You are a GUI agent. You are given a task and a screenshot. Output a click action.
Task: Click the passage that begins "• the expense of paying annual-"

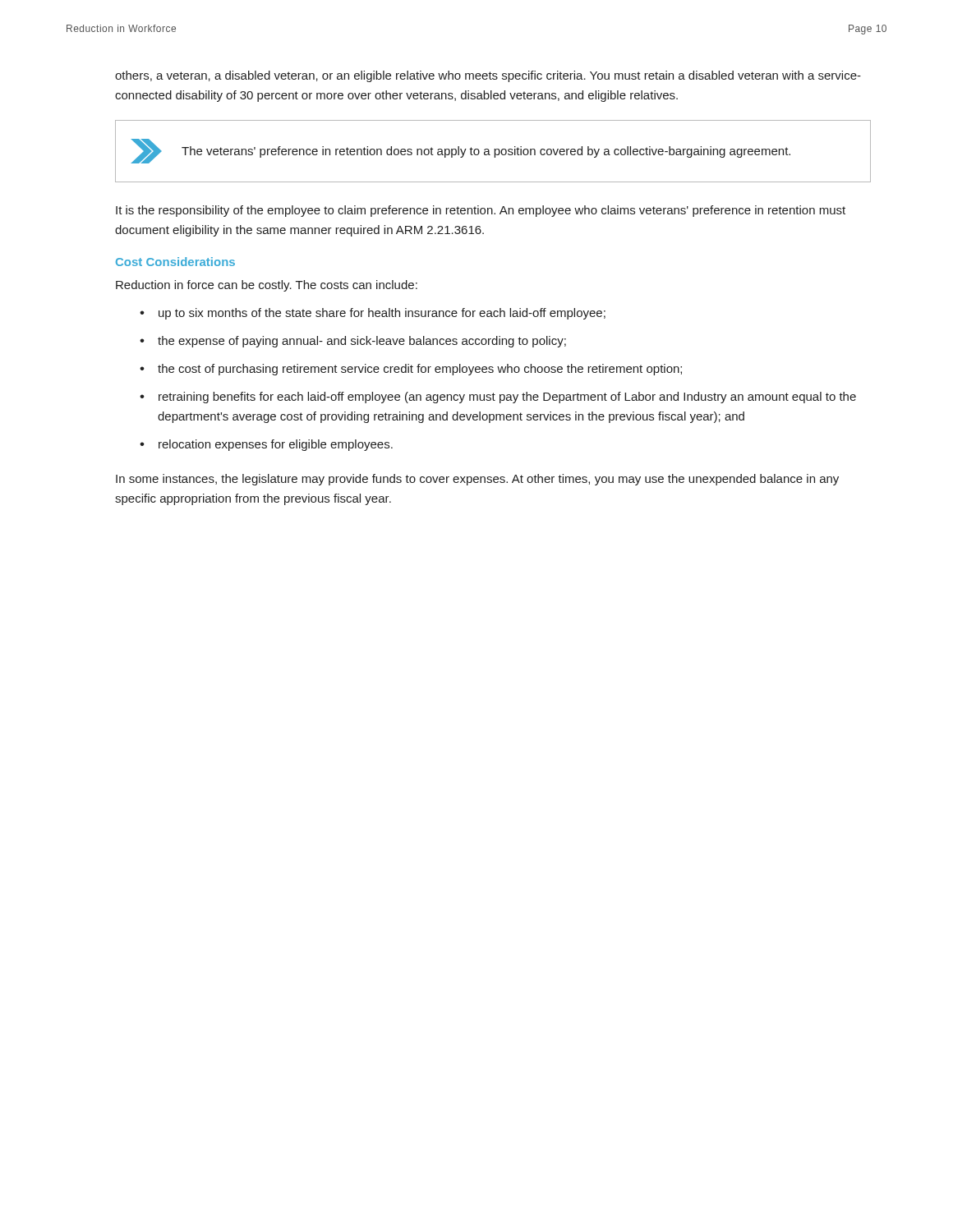click(505, 341)
